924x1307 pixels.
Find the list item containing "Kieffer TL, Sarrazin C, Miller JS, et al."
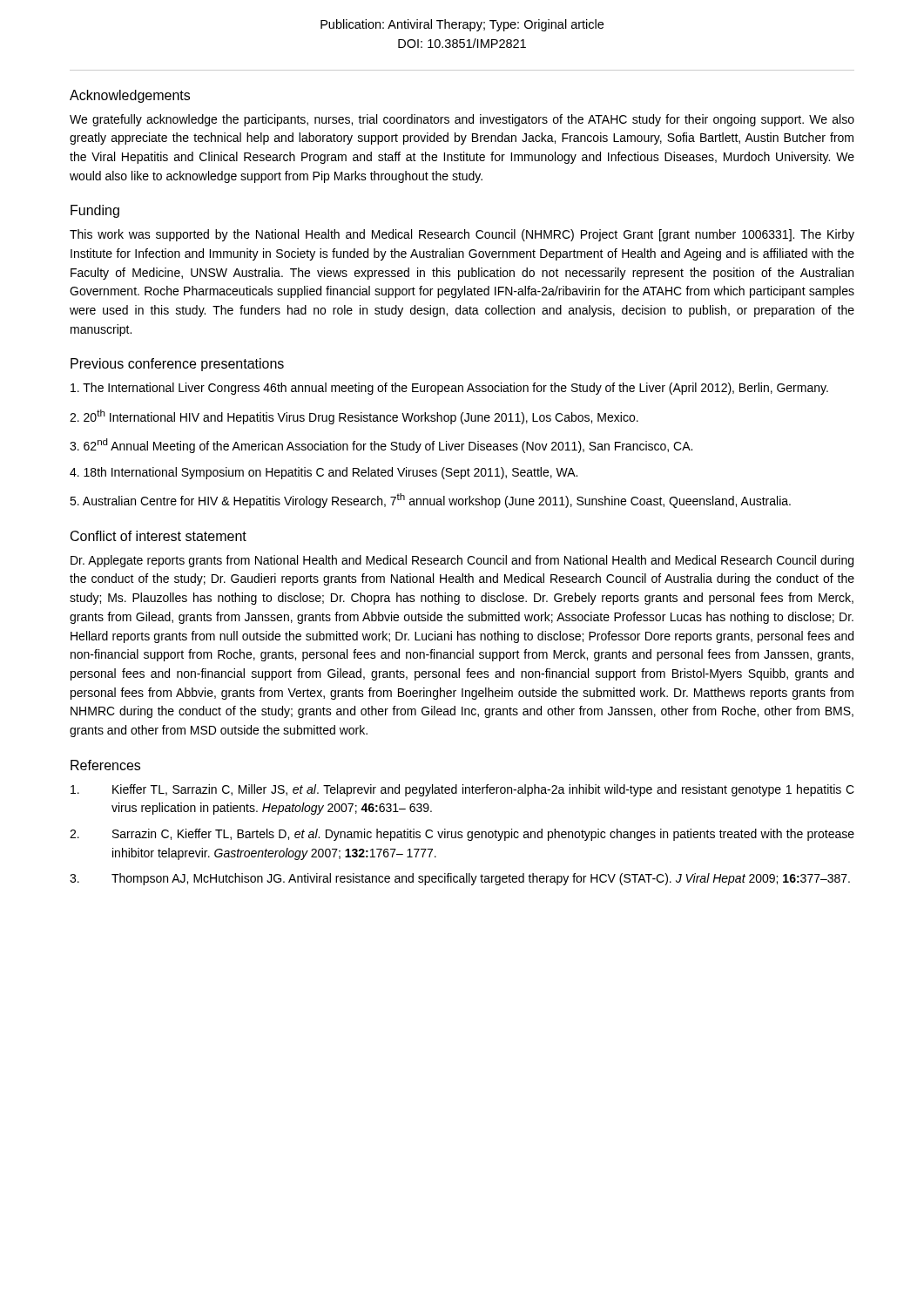point(462,799)
